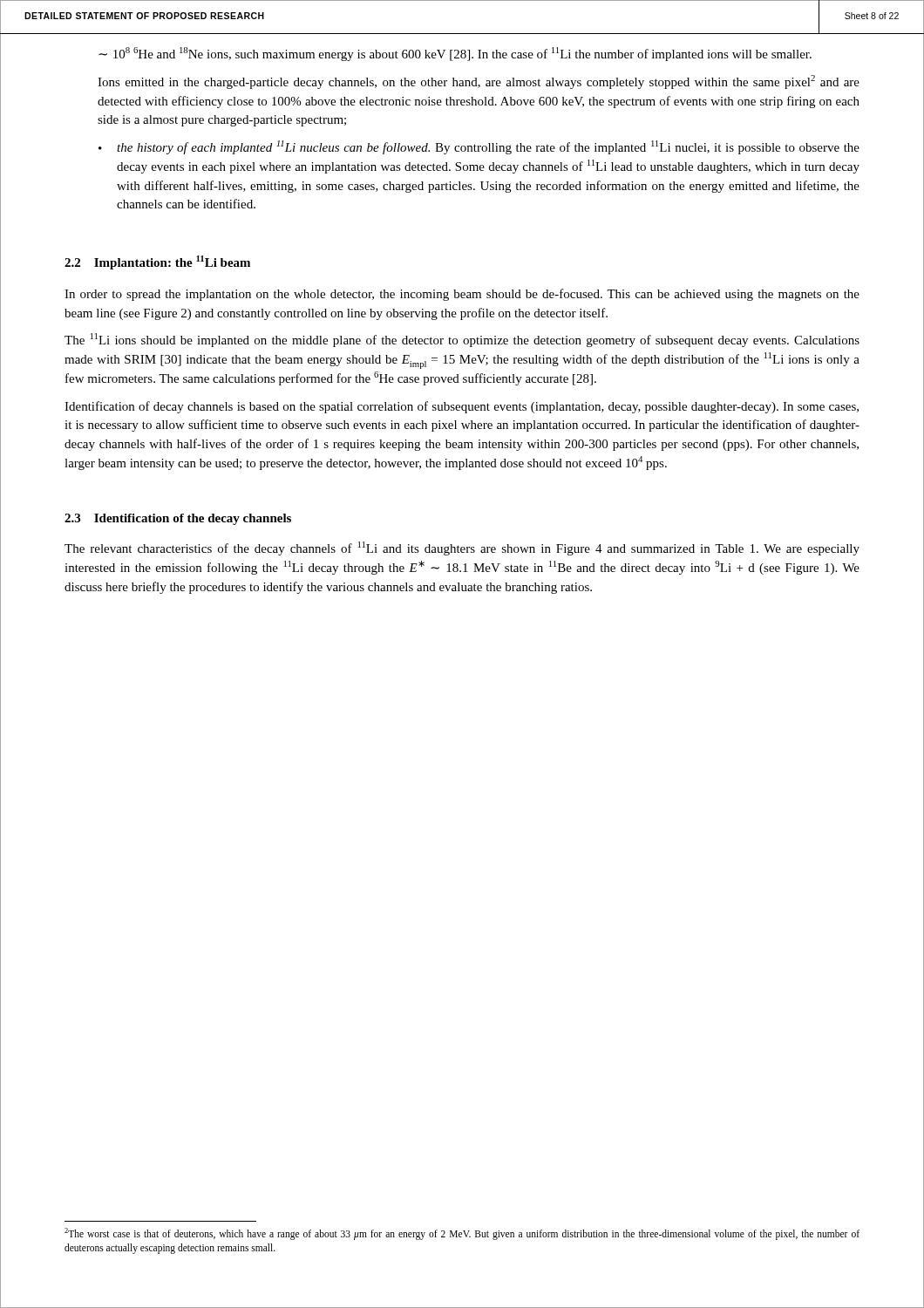The height and width of the screenshot is (1308, 924).
Task: Point to the text starting "2.2 Implantation: the 11Li beam"
Action: 158,261
